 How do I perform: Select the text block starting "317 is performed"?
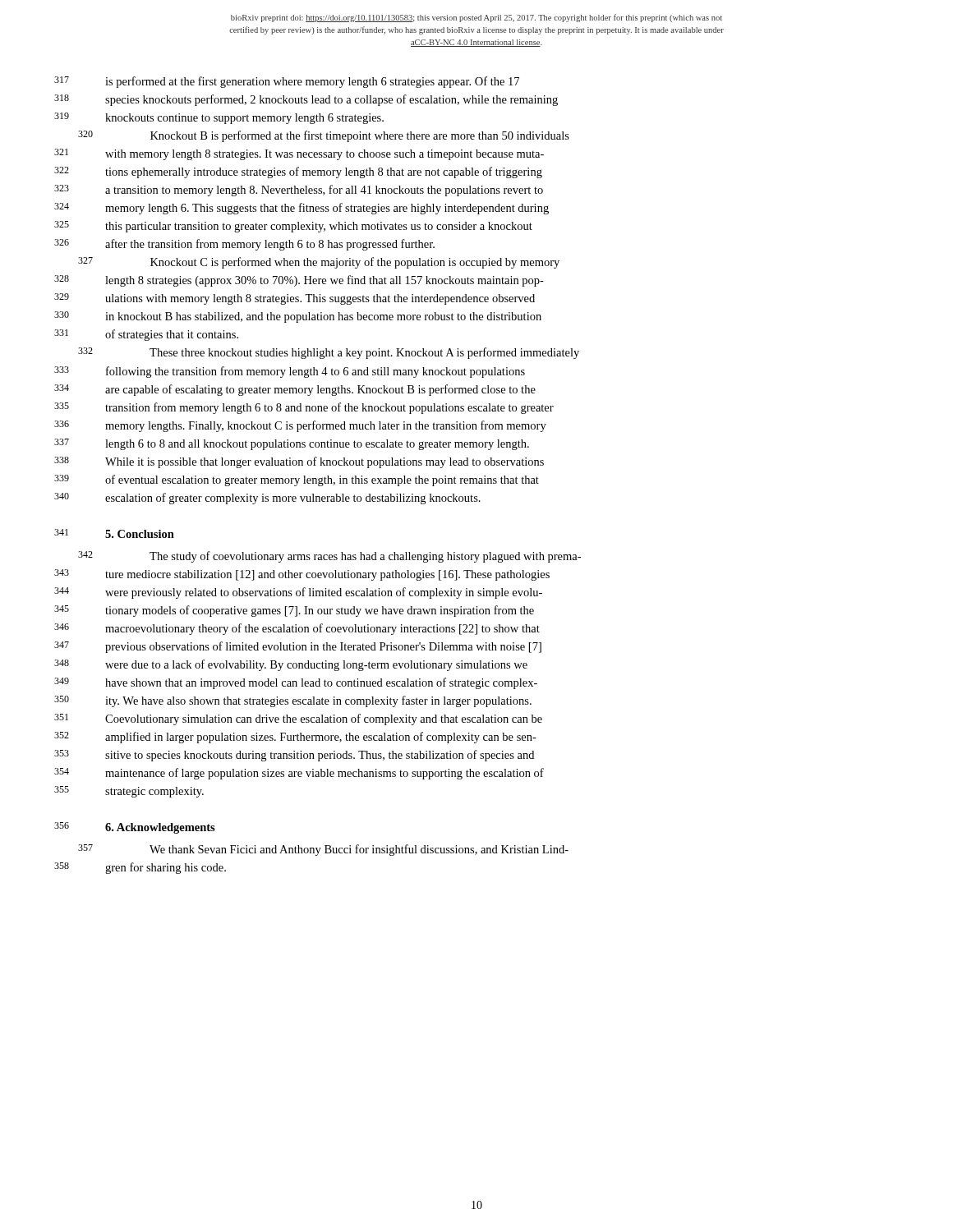(x=476, y=99)
